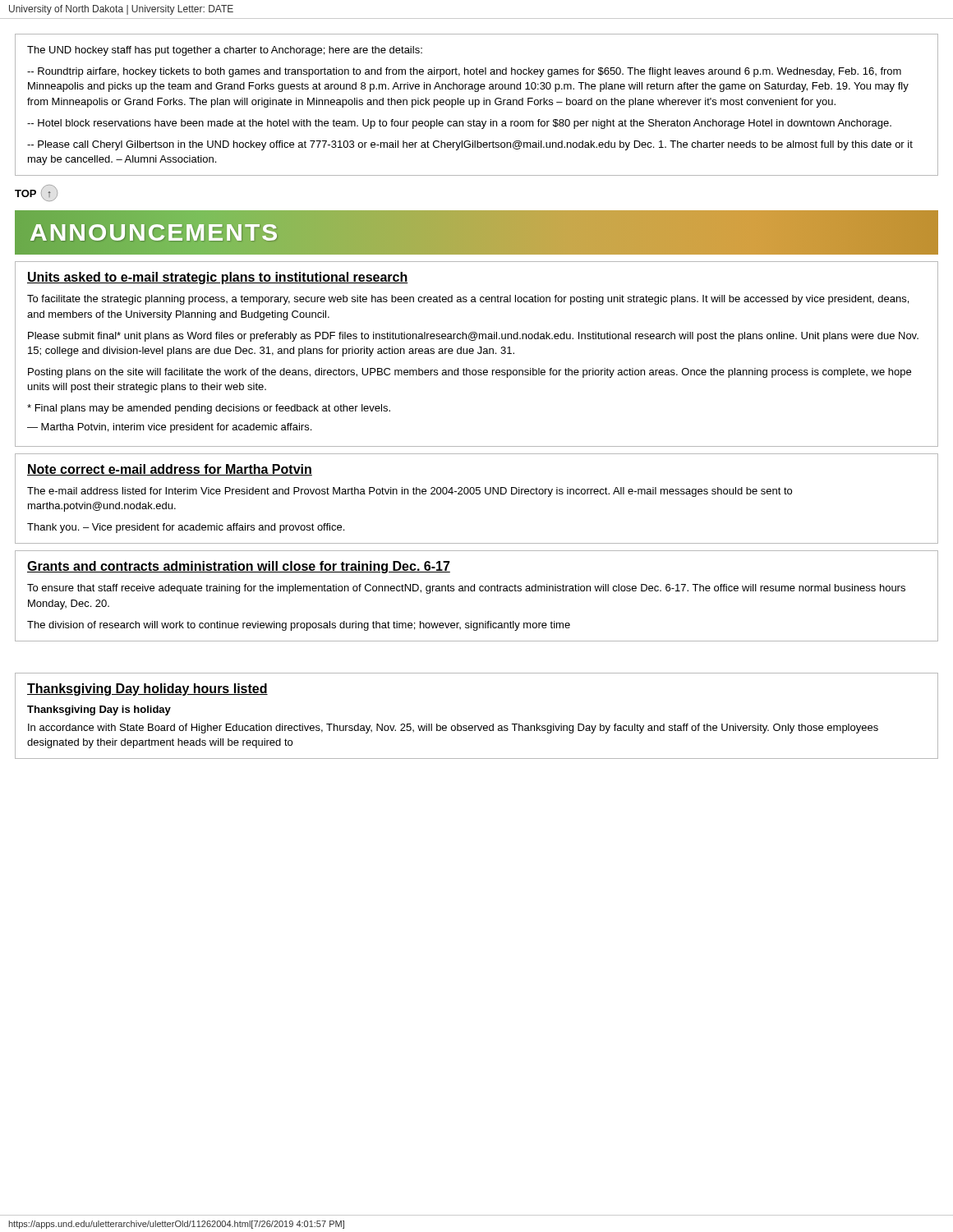The image size is (953, 1232).
Task: Find the element starting "Units asked to"
Action: (x=217, y=277)
